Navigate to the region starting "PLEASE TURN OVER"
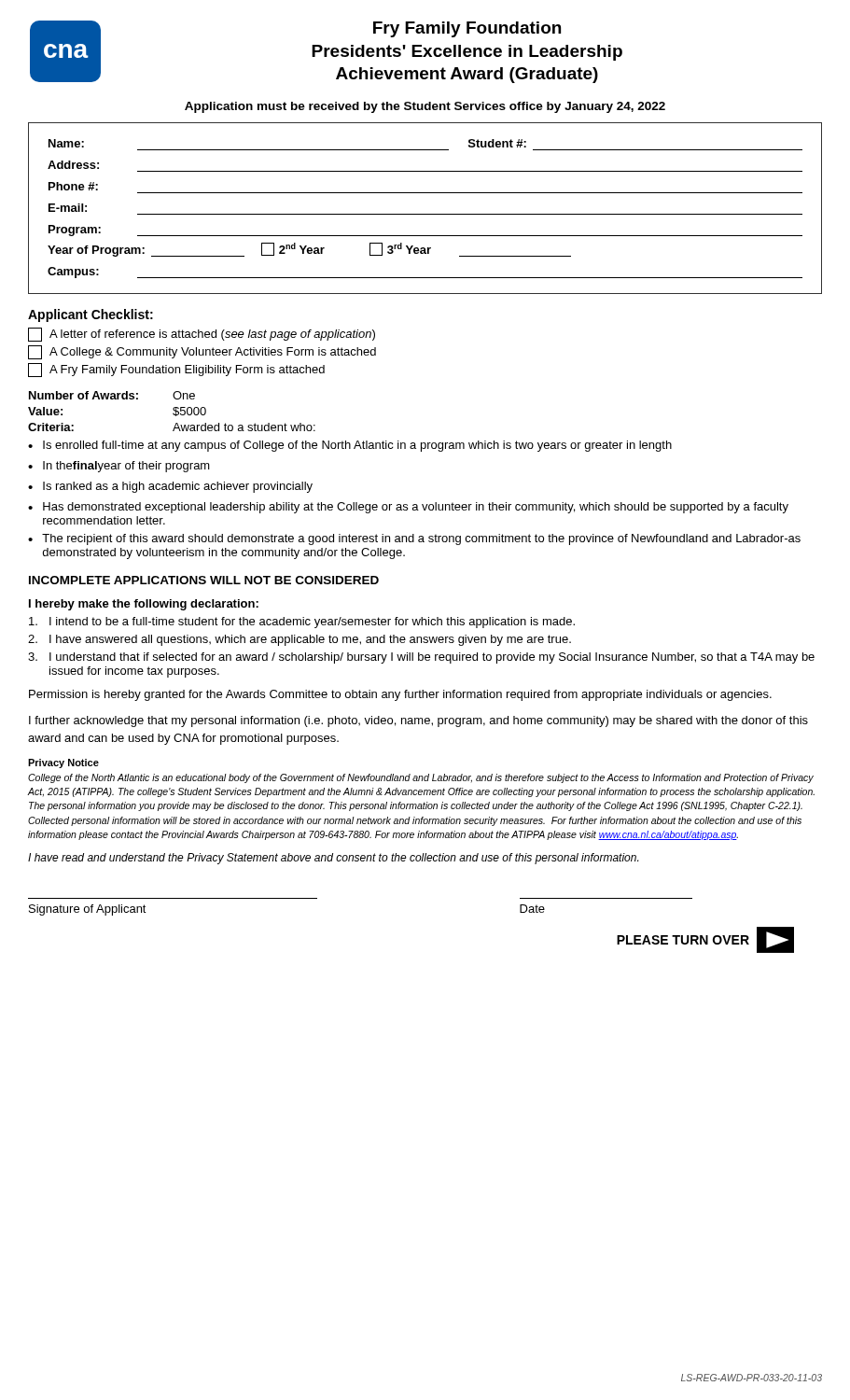 click(x=705, y=940)
